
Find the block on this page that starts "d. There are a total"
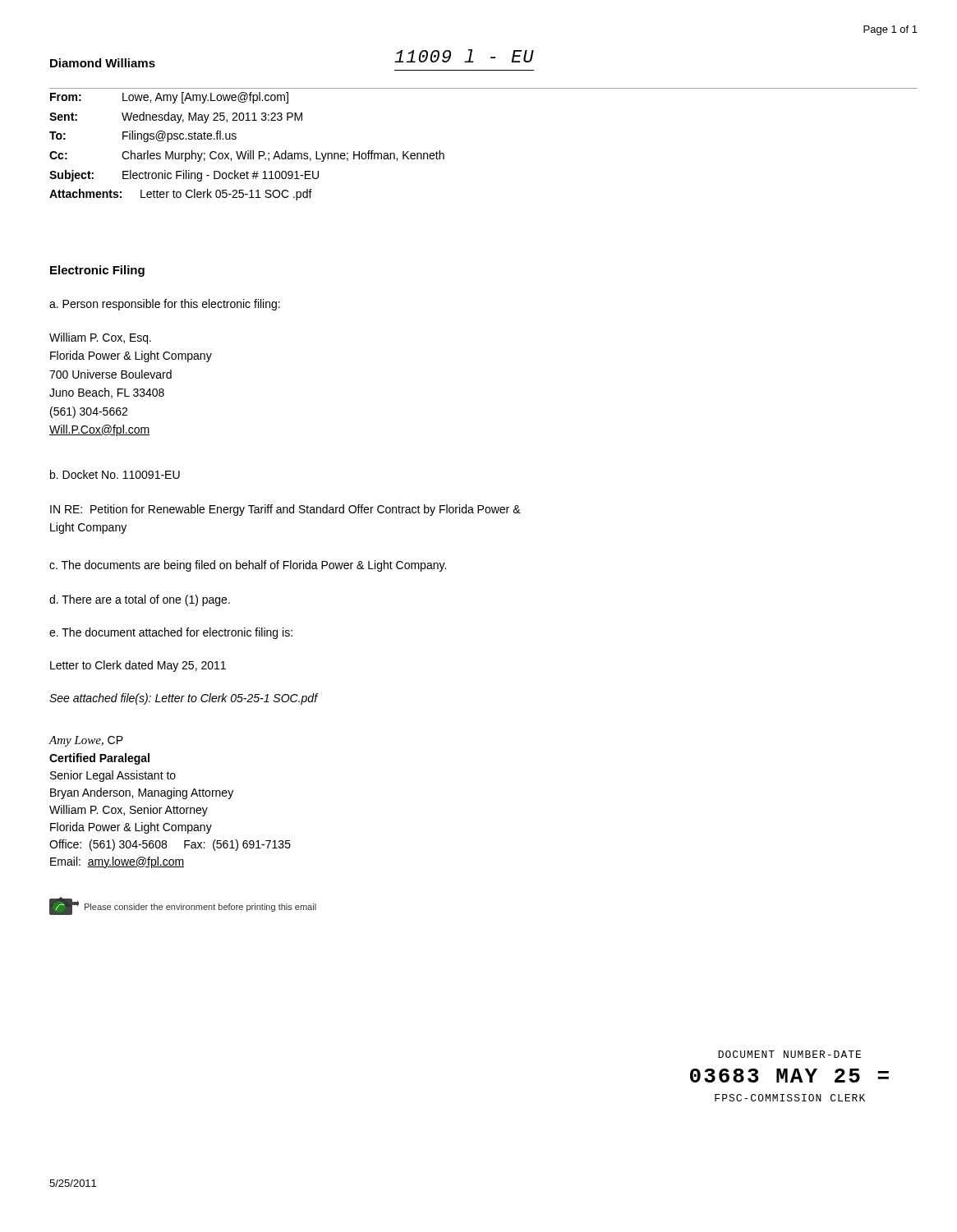point(140,600)
